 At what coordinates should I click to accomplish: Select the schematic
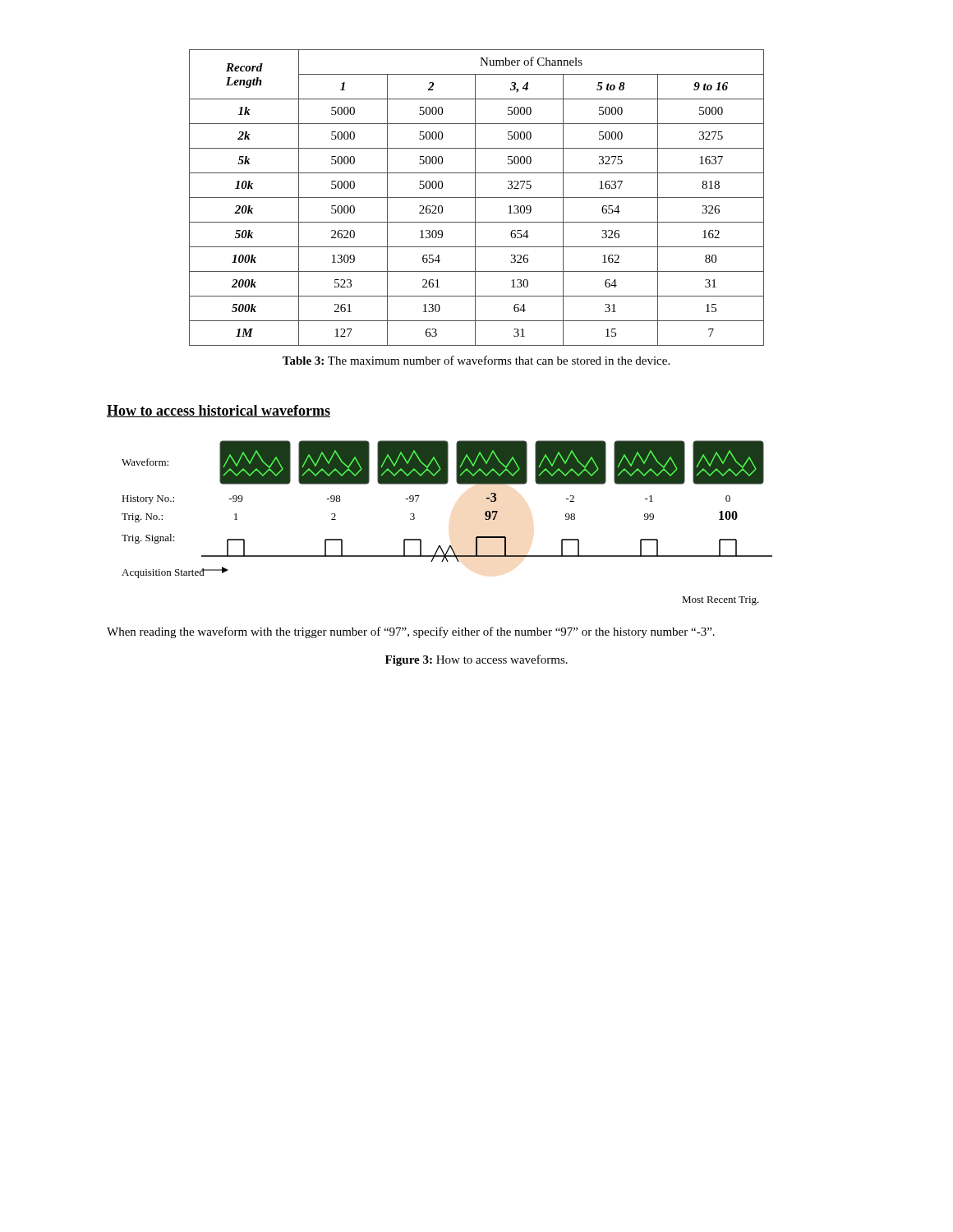click(x=476, y=522)
